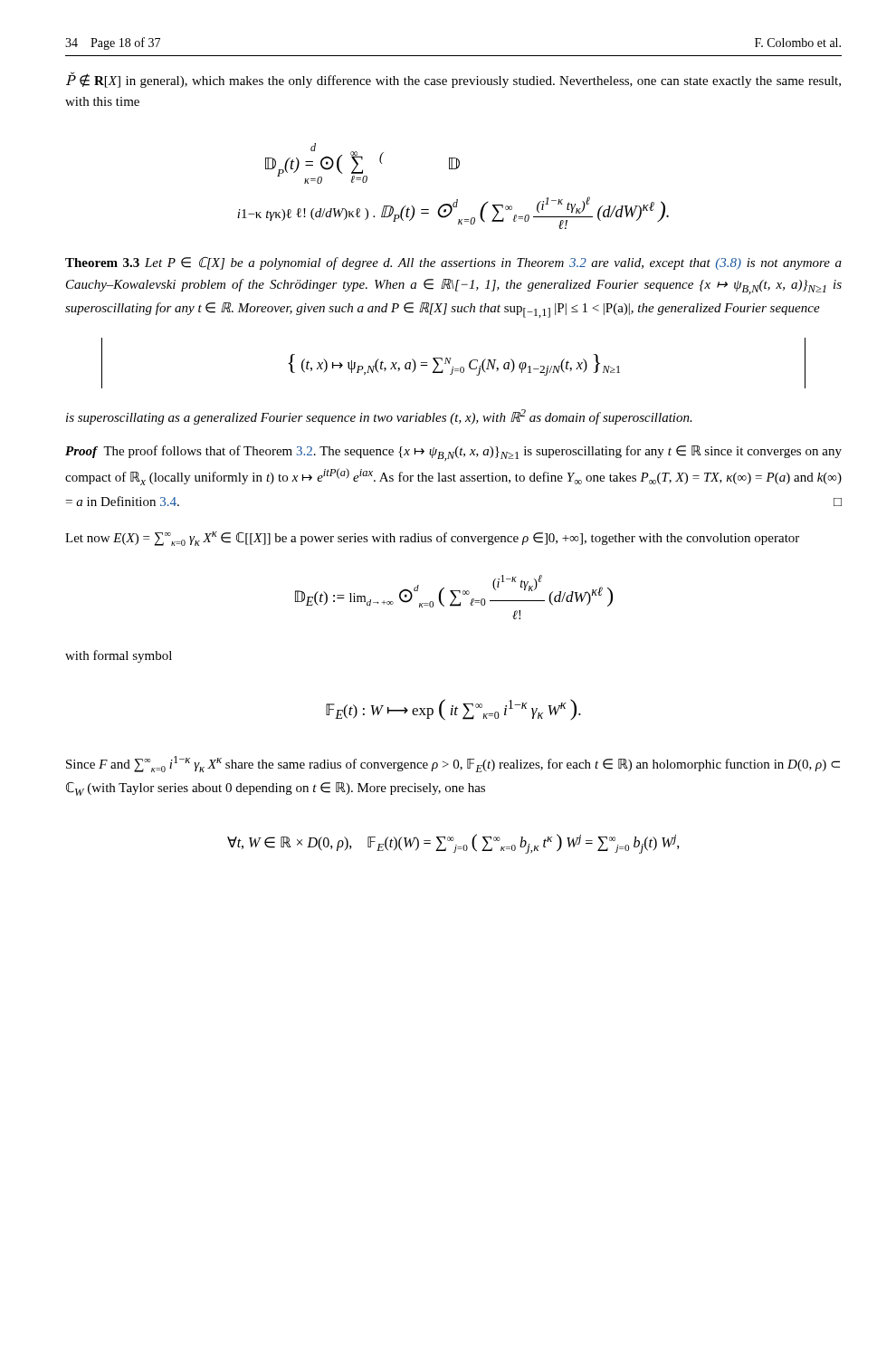This screenshot has height=1358, width=896.
Task: Select the formula that reads "𝔽E(t) : W"
Action: (x=453, y=708)
